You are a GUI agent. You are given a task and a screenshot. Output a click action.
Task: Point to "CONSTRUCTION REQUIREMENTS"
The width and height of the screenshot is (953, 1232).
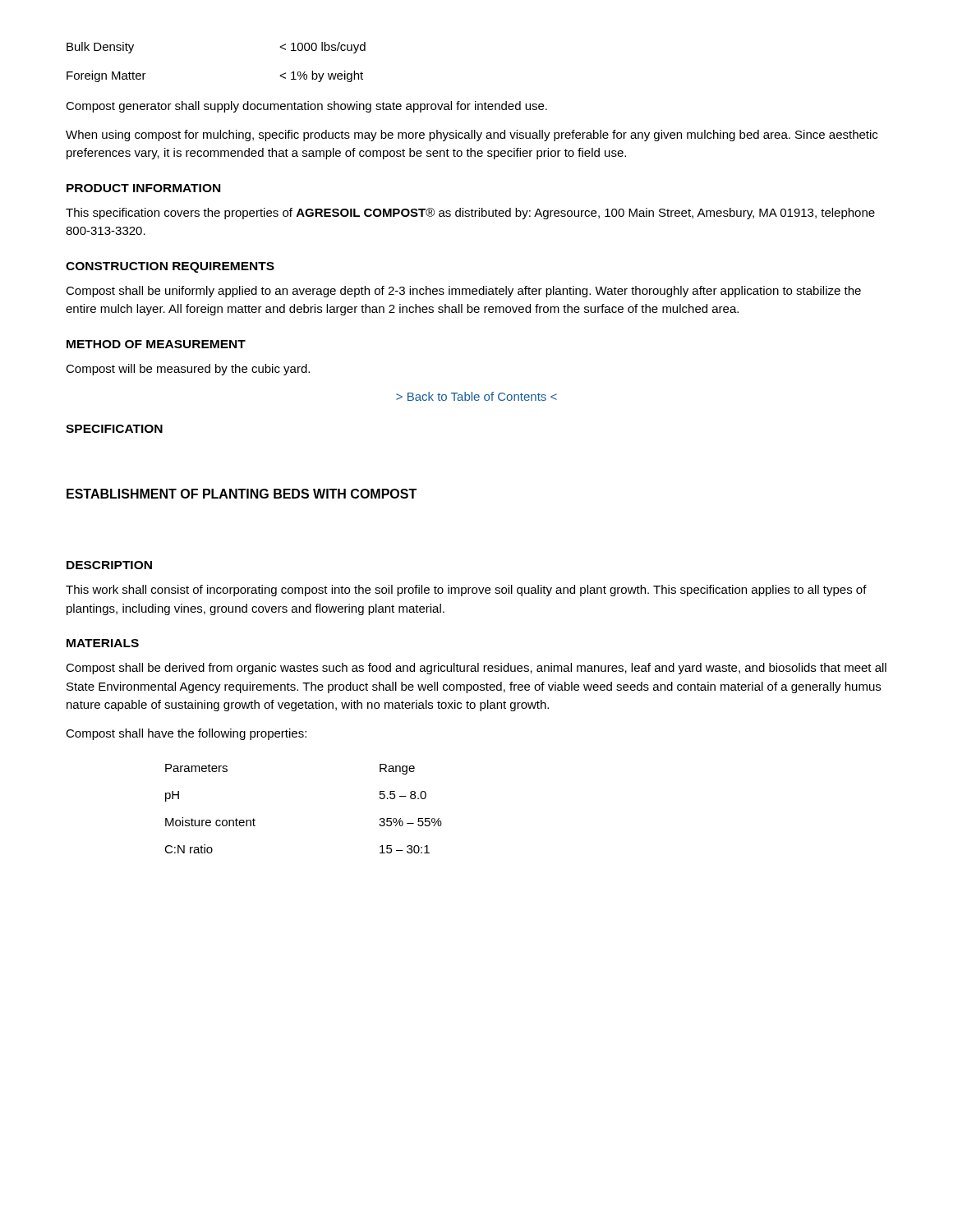coord(170,265)
